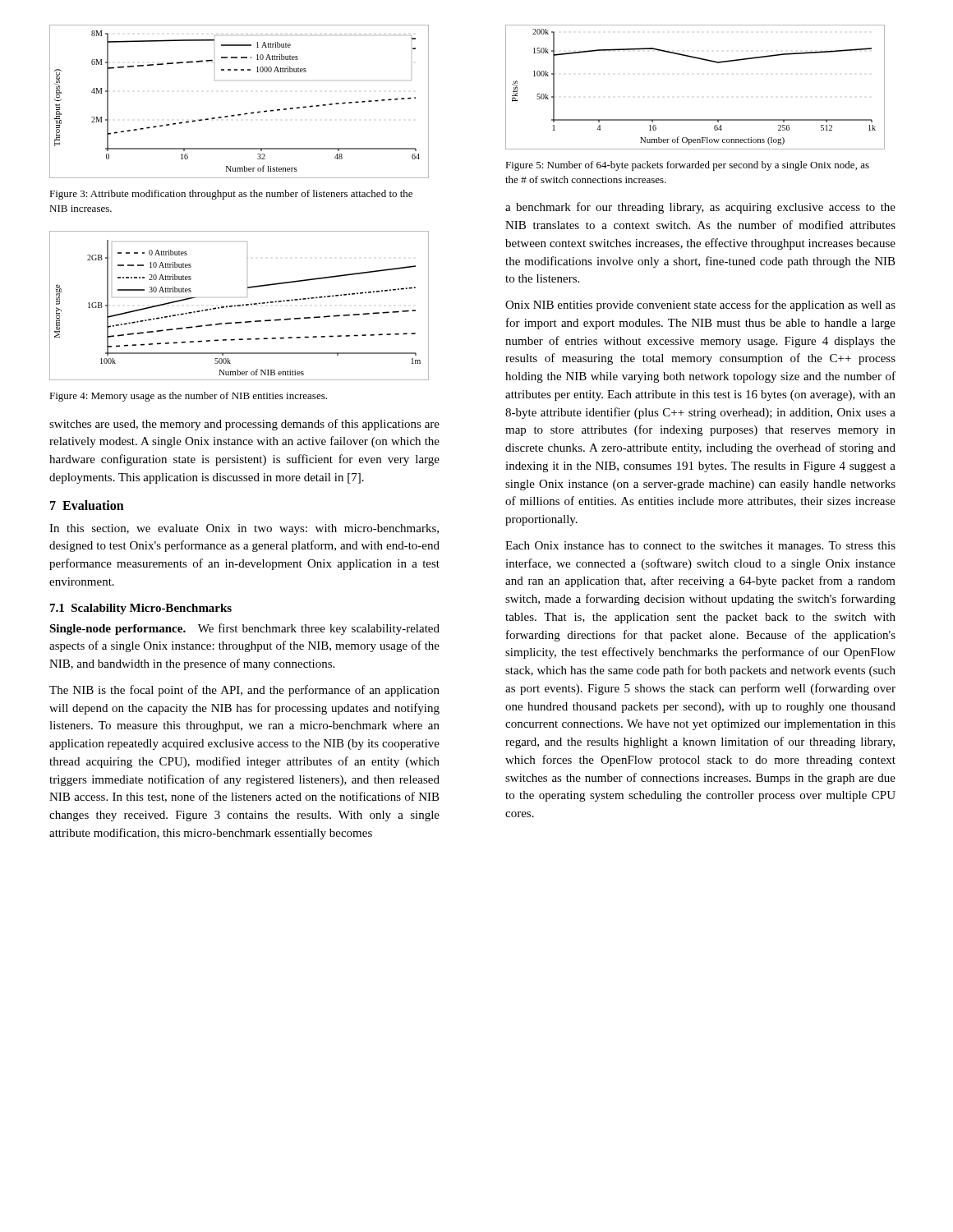Click on the section header with the text "7.1 Scalability Micro-Benchmarks"
The image size is (953, 1232).
141,609
